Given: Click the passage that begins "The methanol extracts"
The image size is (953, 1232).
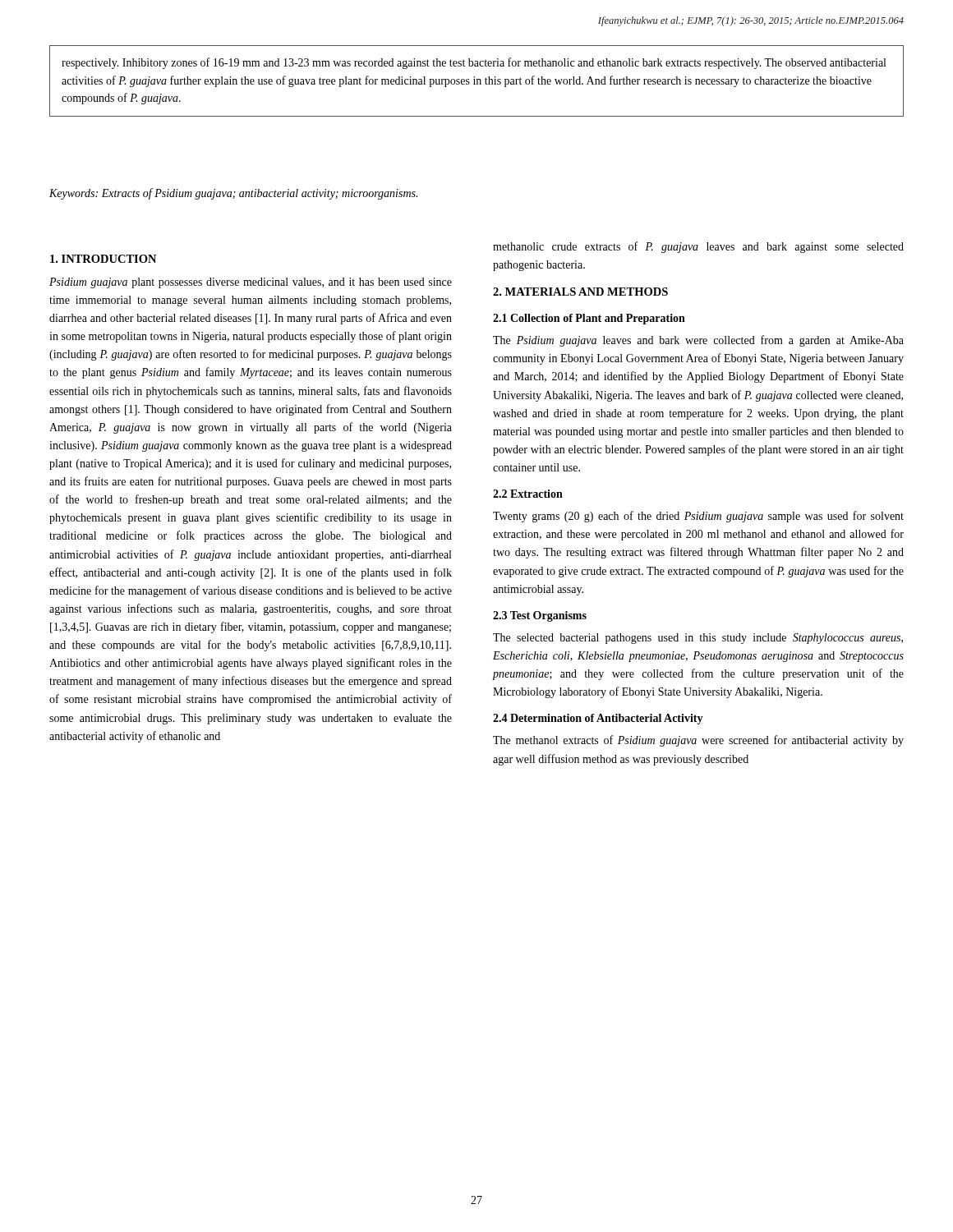Looking at the screenshot, I should (698, 750).
